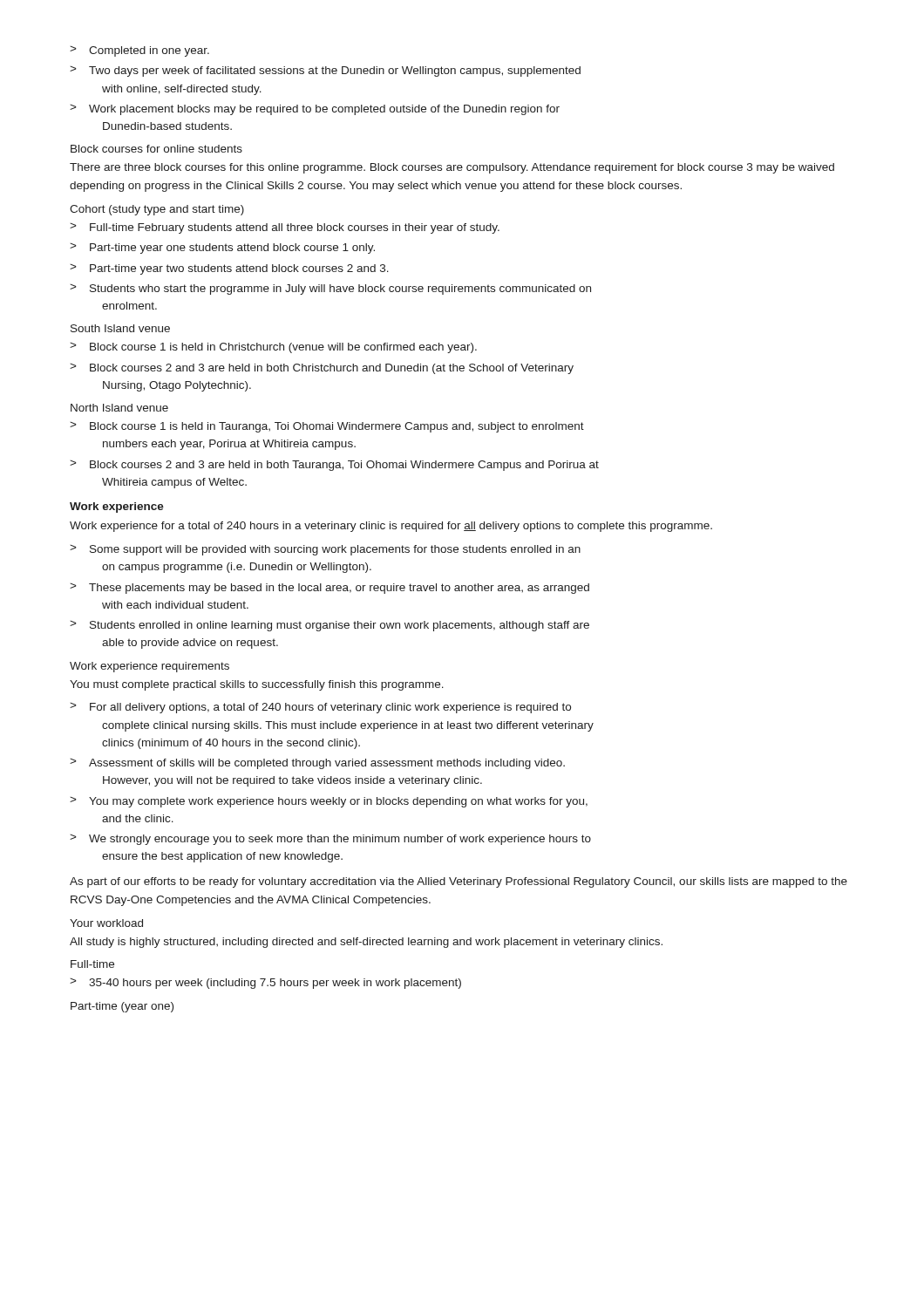This screenshot has height=1308, width=924.
Task: Select the list item that says "> These placements"
Action: [x=462, y=596]
